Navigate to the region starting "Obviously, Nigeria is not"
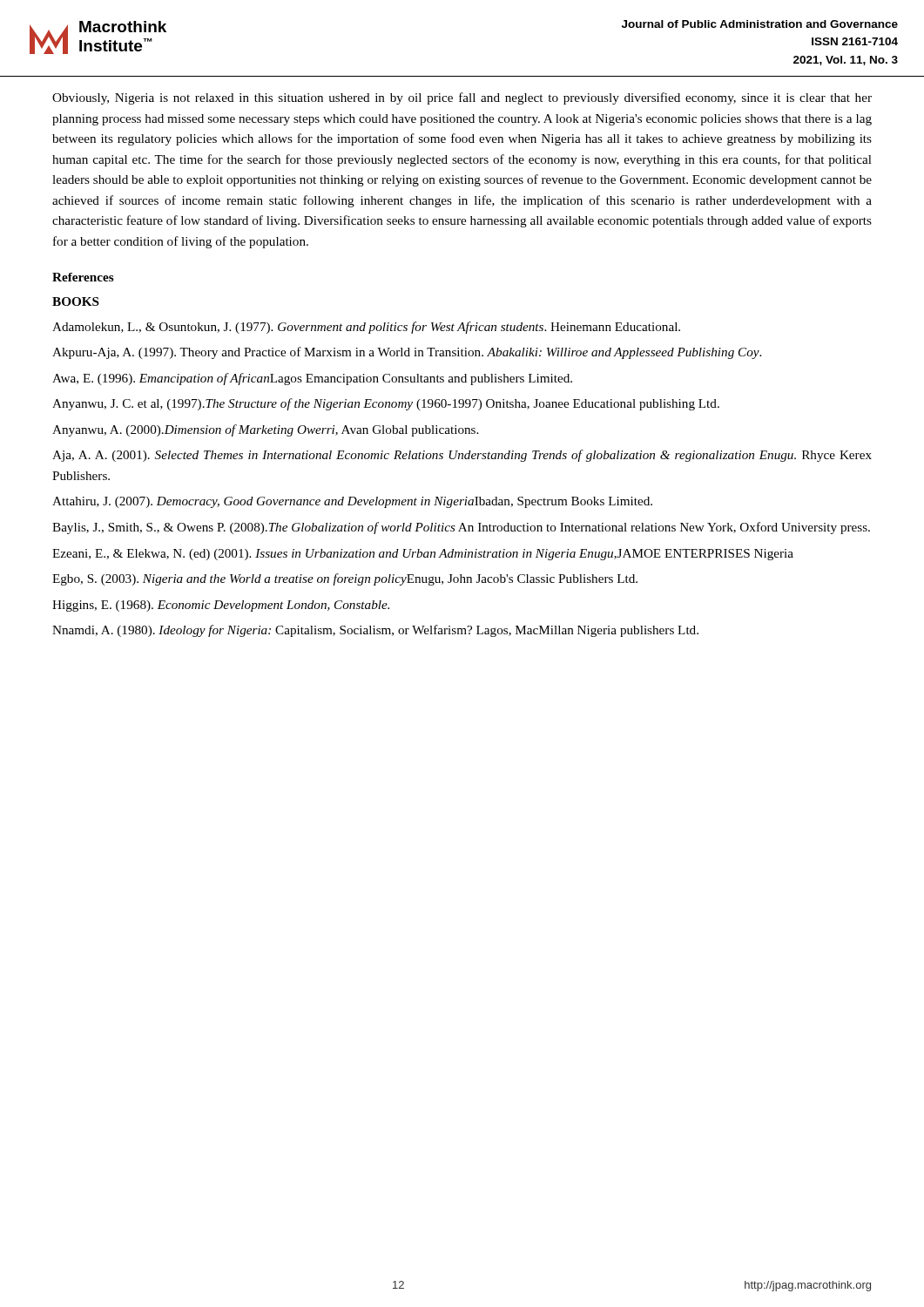 pyautogui.click(x=462, y=169)
